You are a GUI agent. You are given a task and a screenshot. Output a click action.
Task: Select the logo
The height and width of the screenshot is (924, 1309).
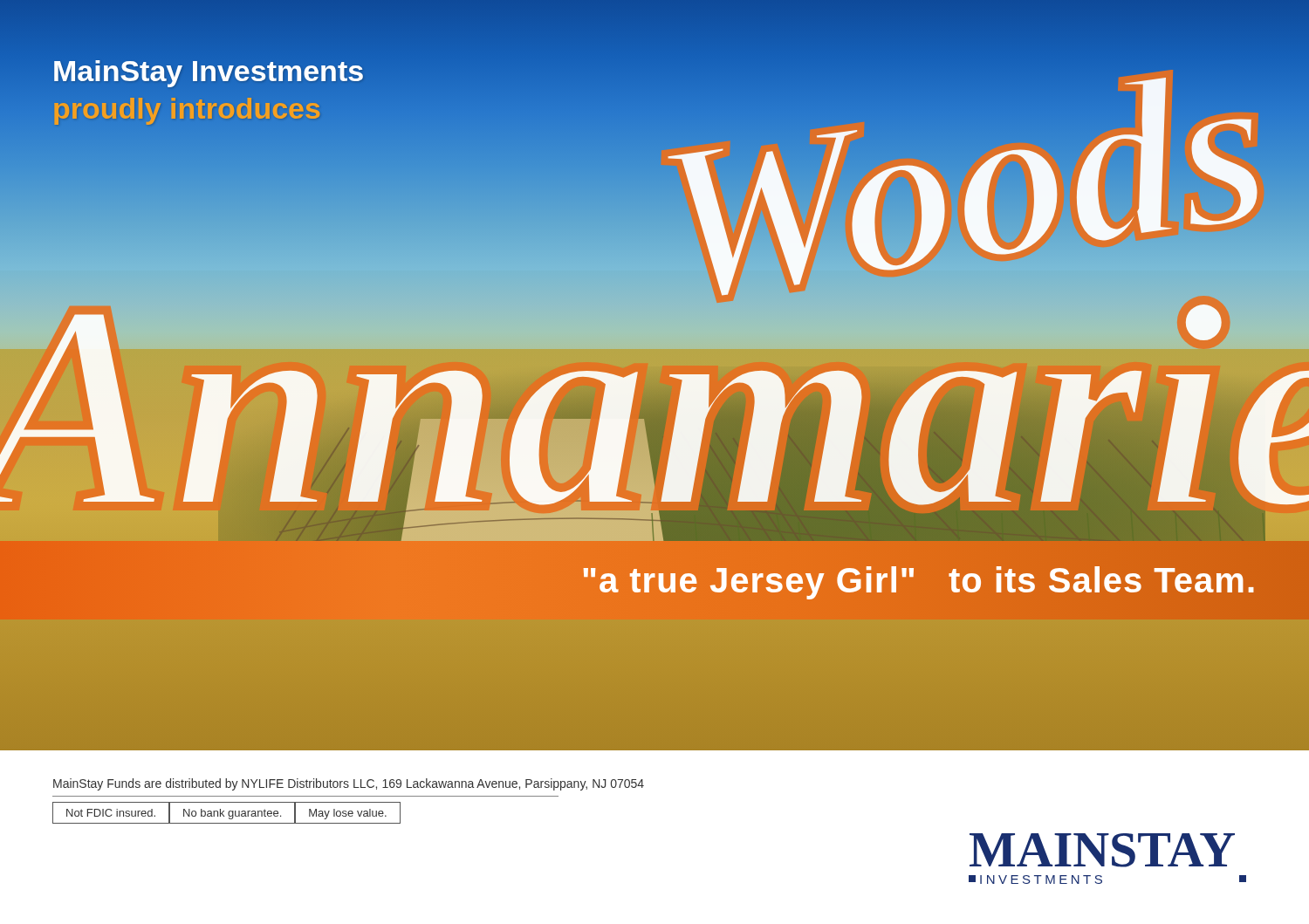coord(1108,857)
